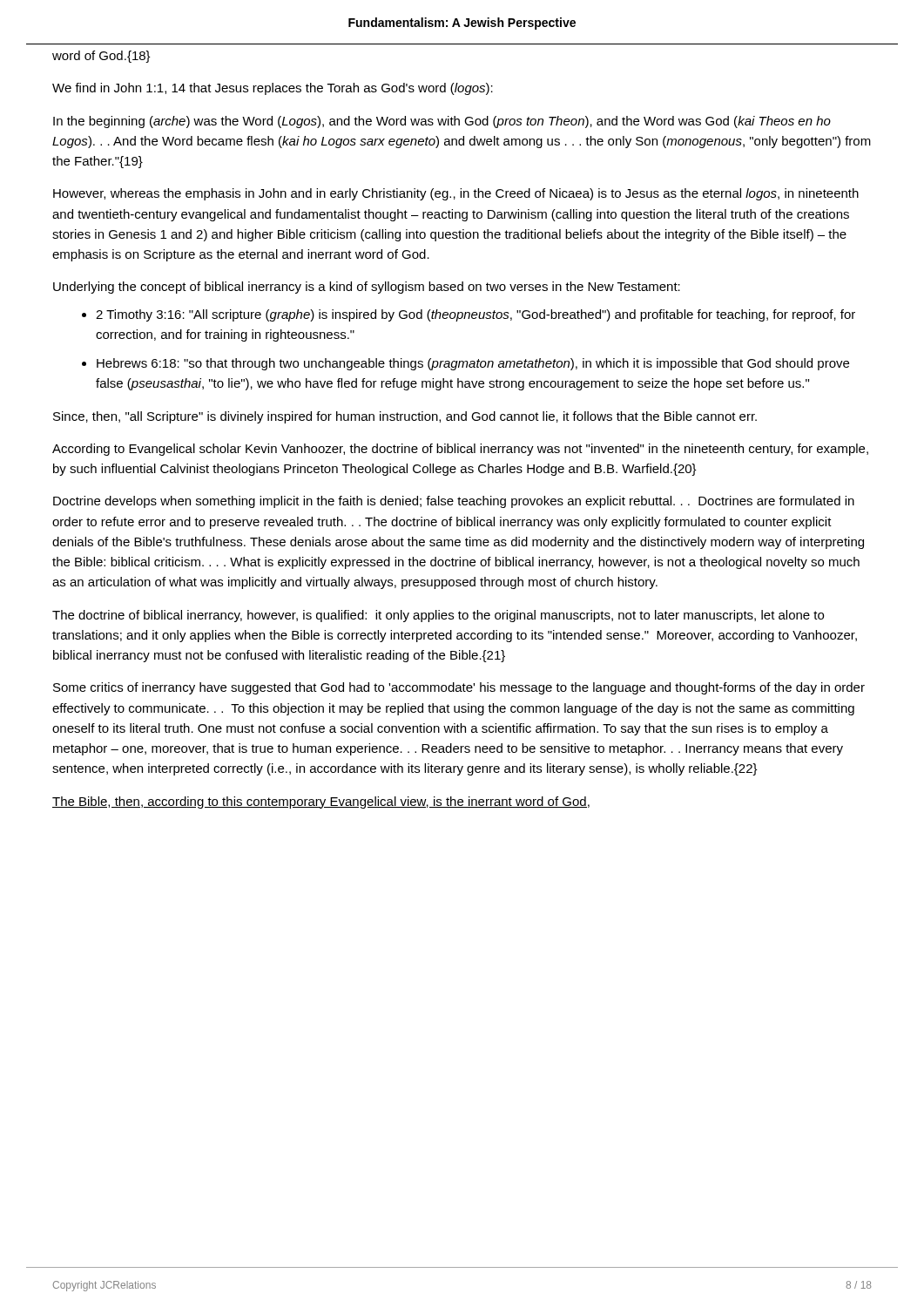
Task: Click the passage that begins "Doctrine develops when"
Action: coord(459,541)
